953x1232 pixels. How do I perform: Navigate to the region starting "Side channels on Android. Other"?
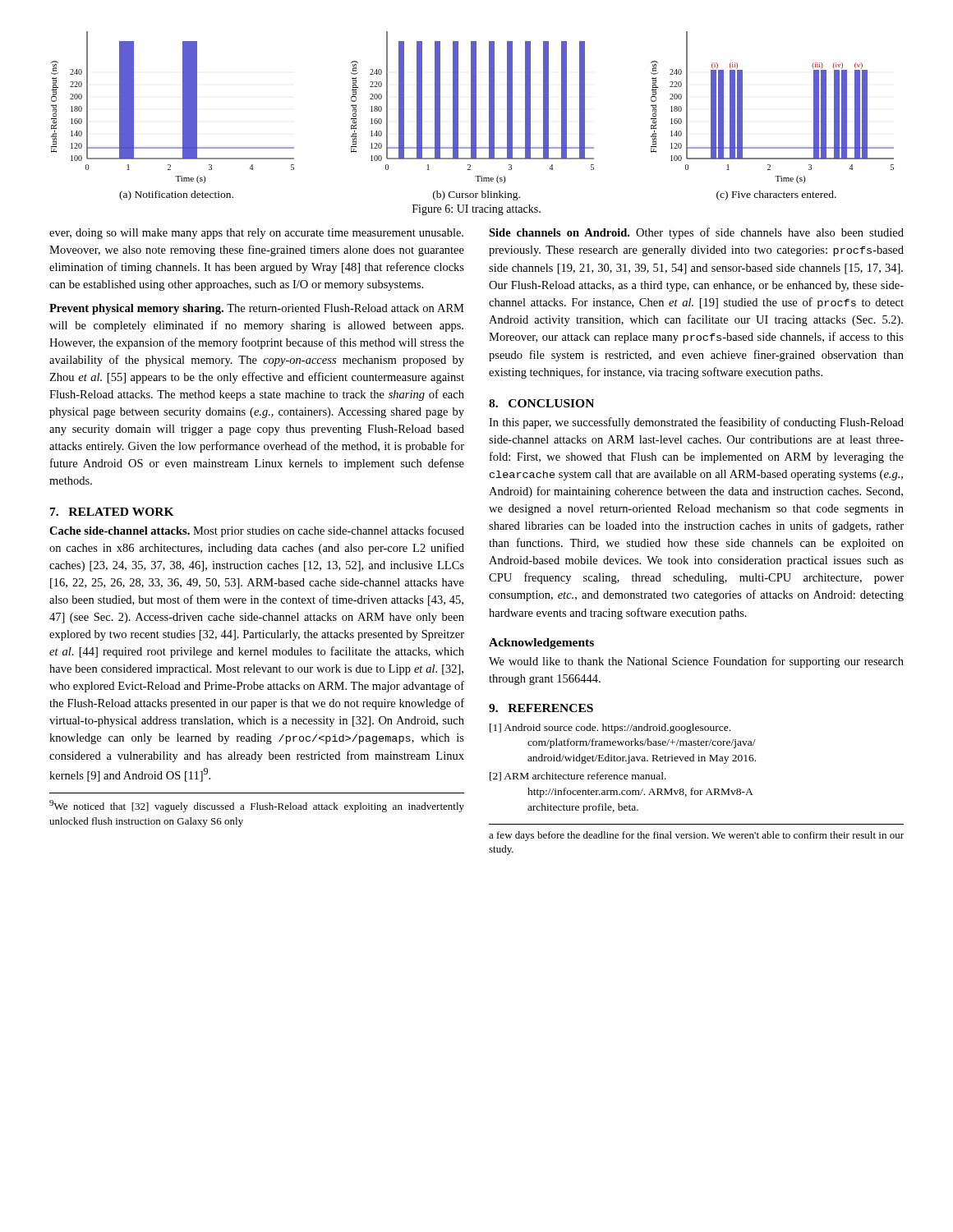click(x=696, y=302)
